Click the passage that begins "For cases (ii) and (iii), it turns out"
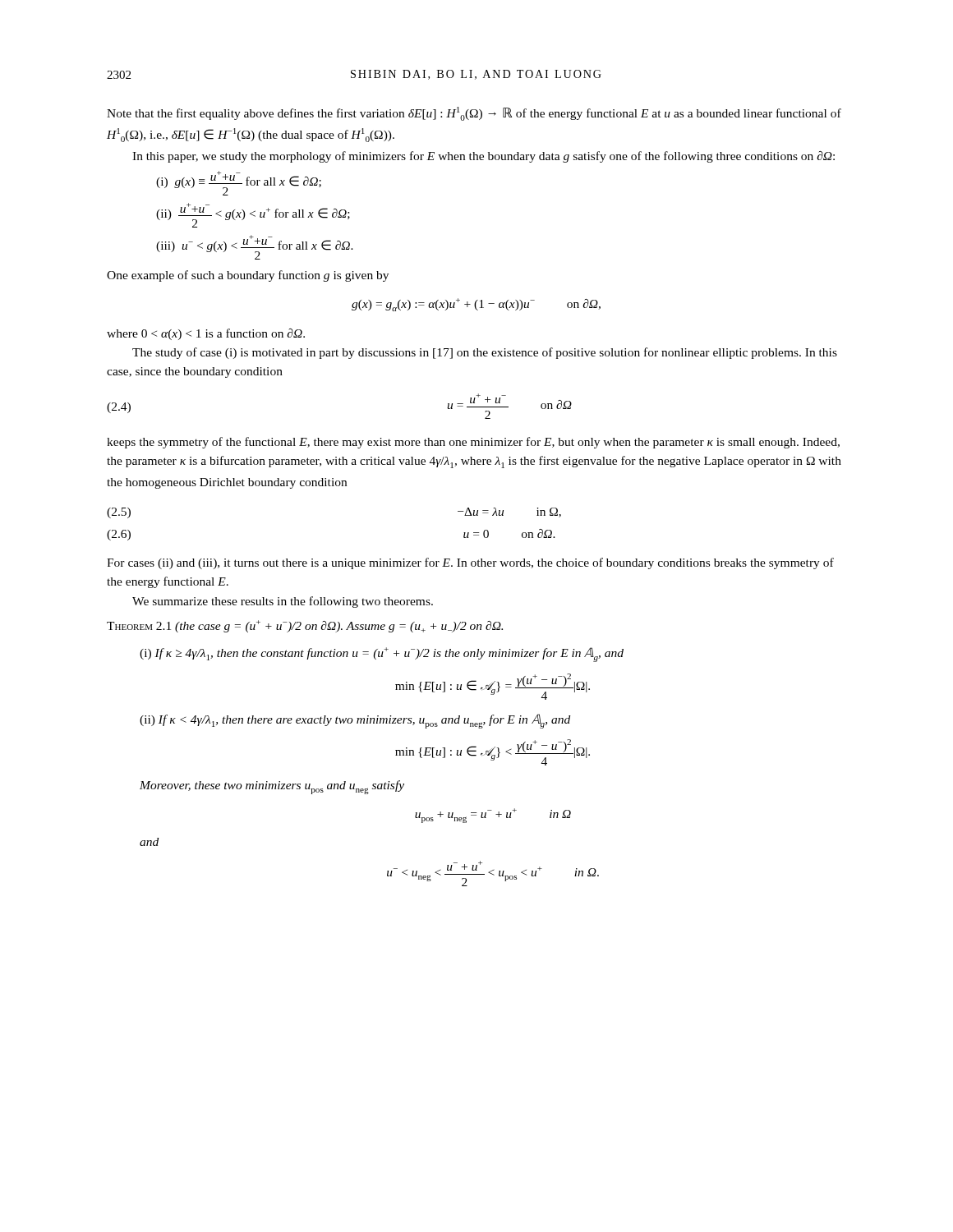 [476, 572]
